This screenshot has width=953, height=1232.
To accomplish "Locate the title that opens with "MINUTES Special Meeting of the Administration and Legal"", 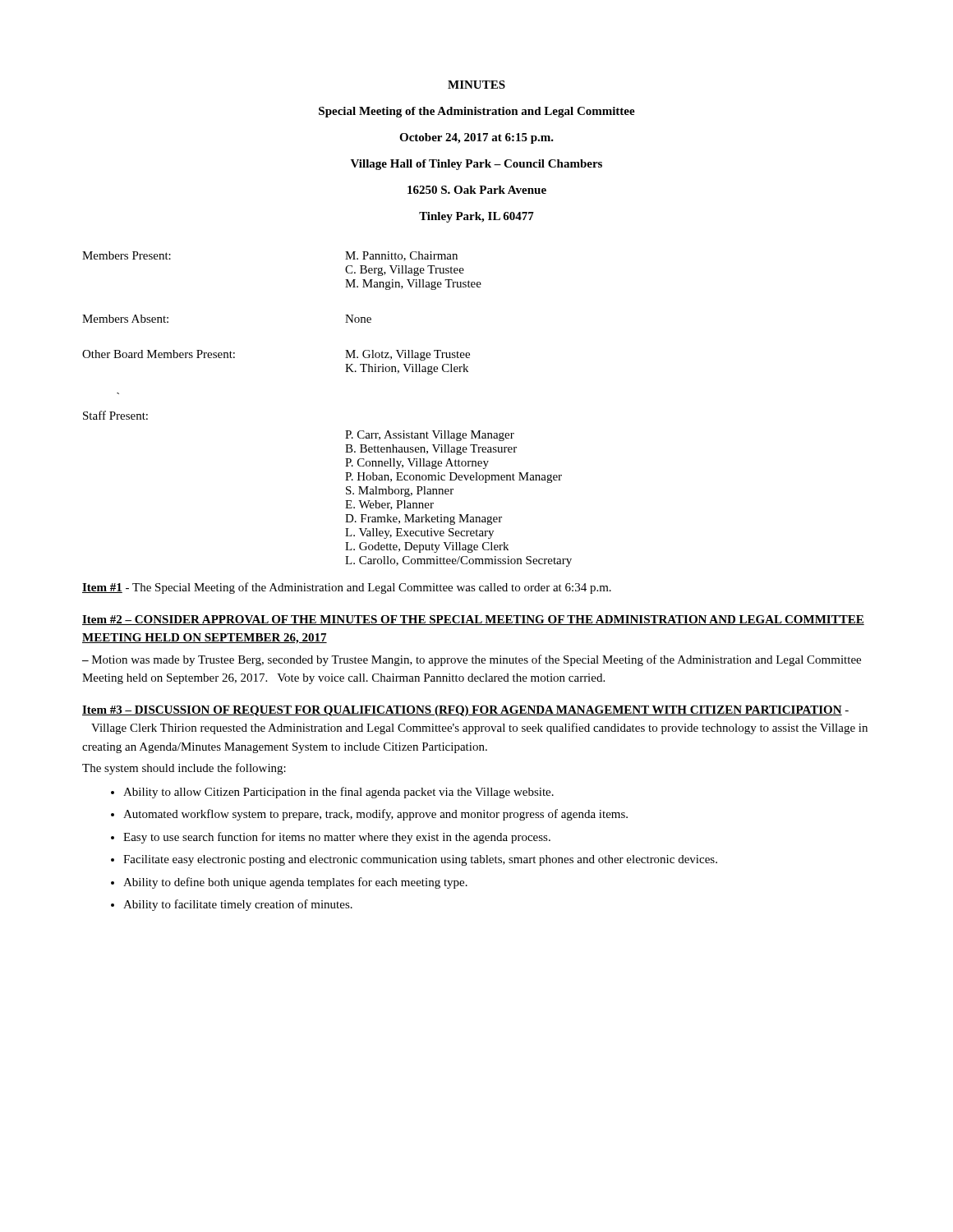I will 476,151.
